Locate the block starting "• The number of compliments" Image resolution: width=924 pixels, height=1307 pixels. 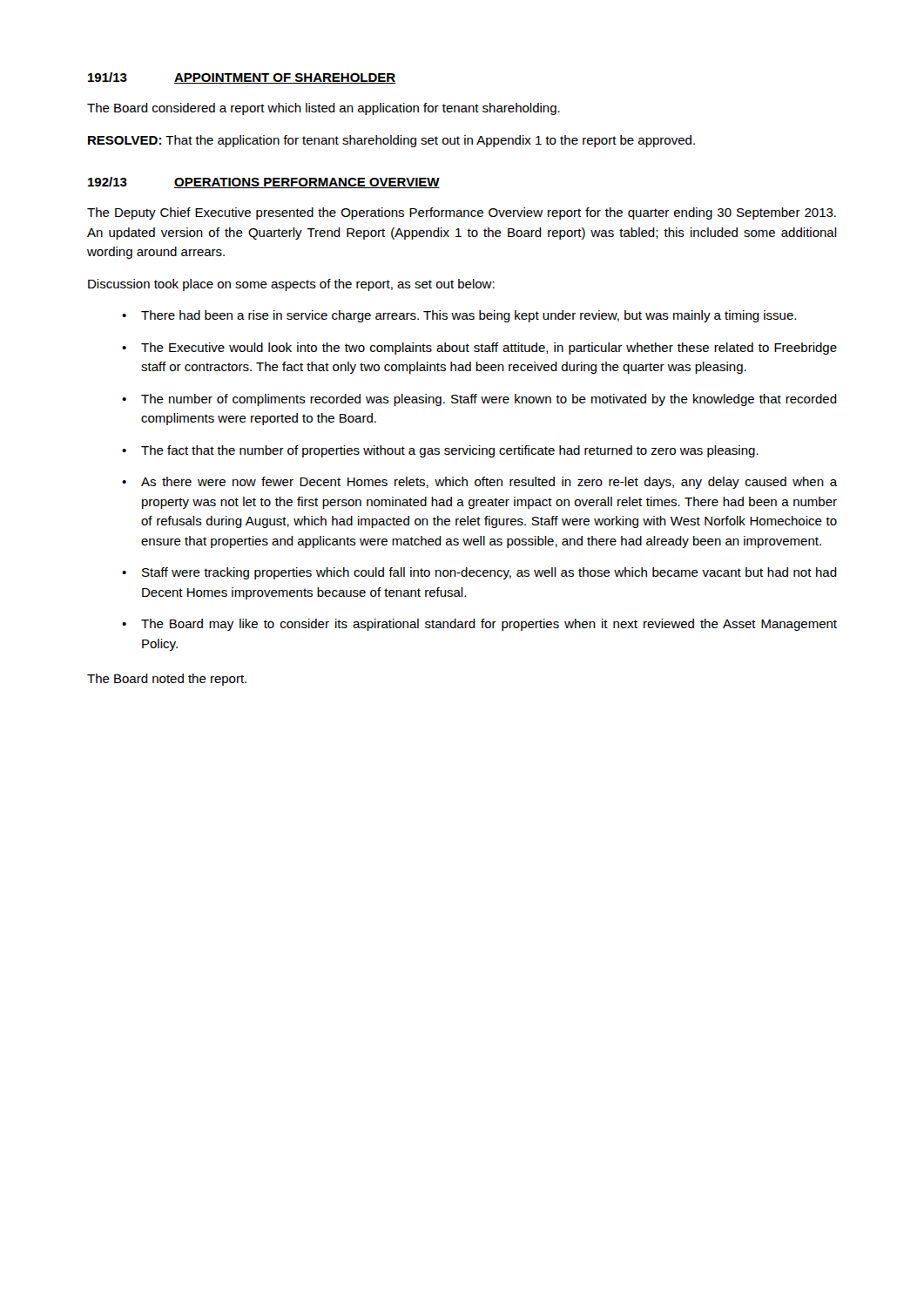(479, 409)
